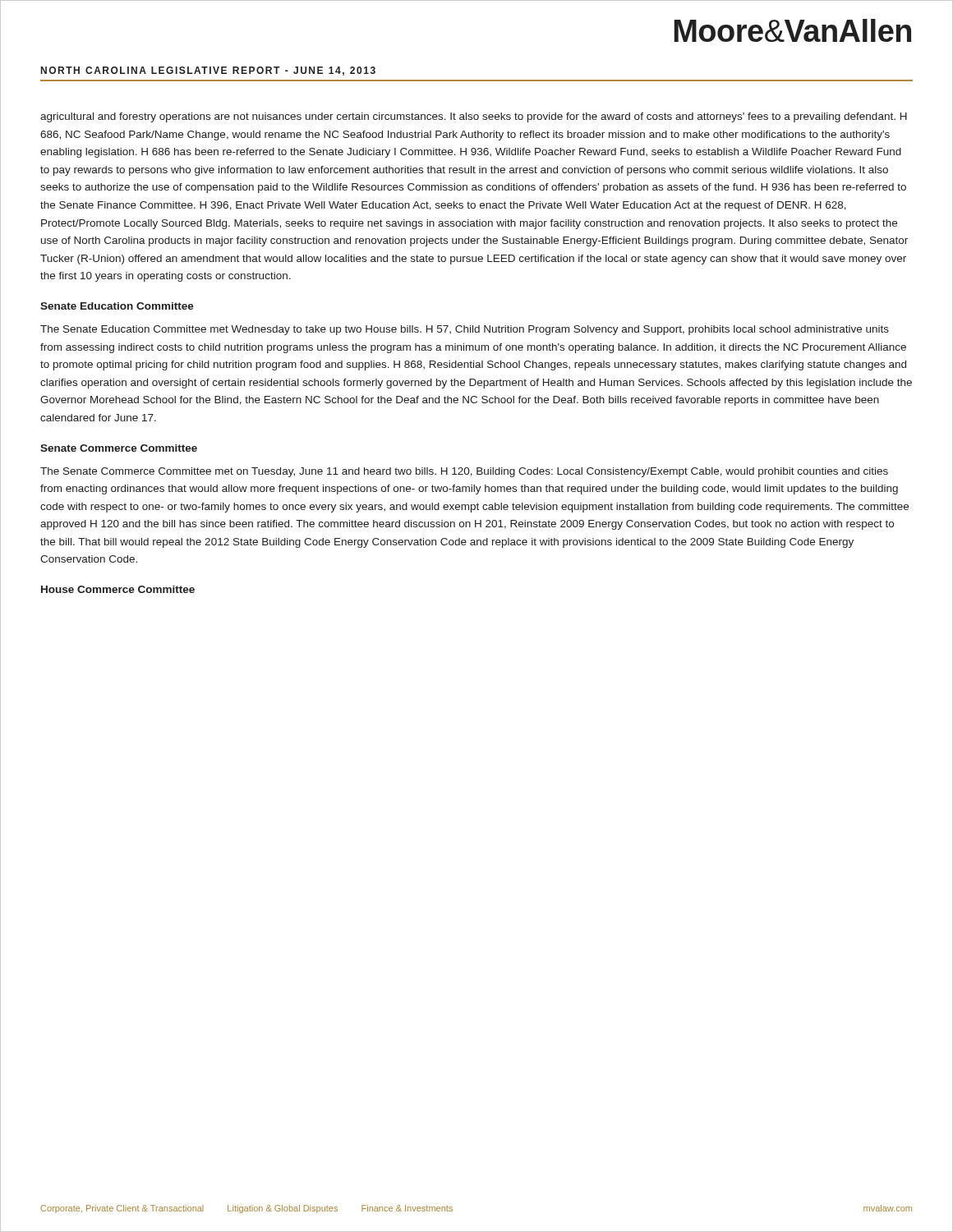Locate the text block that reads "The Senate Education Committee"
Image resolution: width=953 pixels, height=1232 pixels.
(x=476, y=373)
